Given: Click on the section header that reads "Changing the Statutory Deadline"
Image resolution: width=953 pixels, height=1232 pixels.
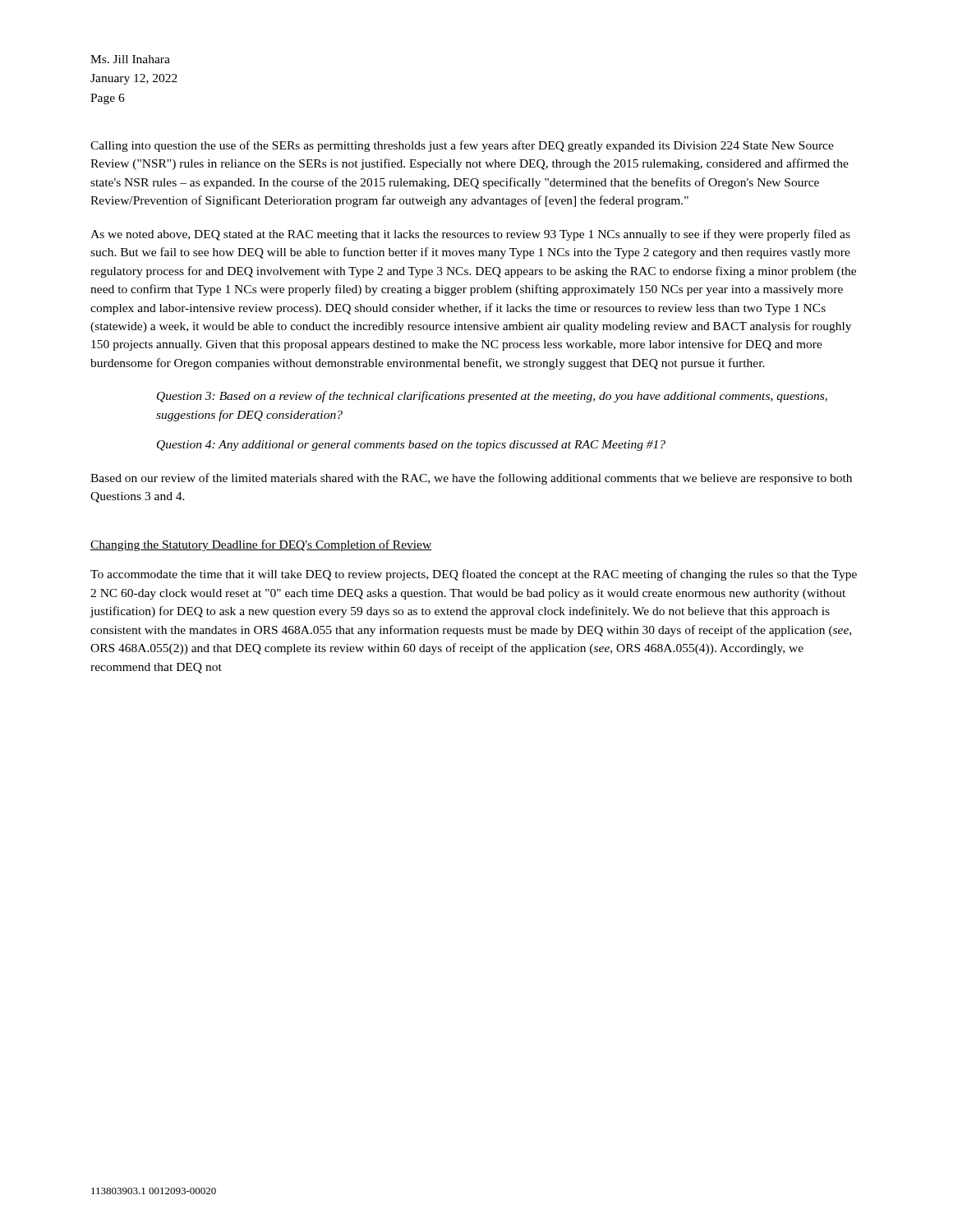Looking at the screenshot, I should (261, 545).
